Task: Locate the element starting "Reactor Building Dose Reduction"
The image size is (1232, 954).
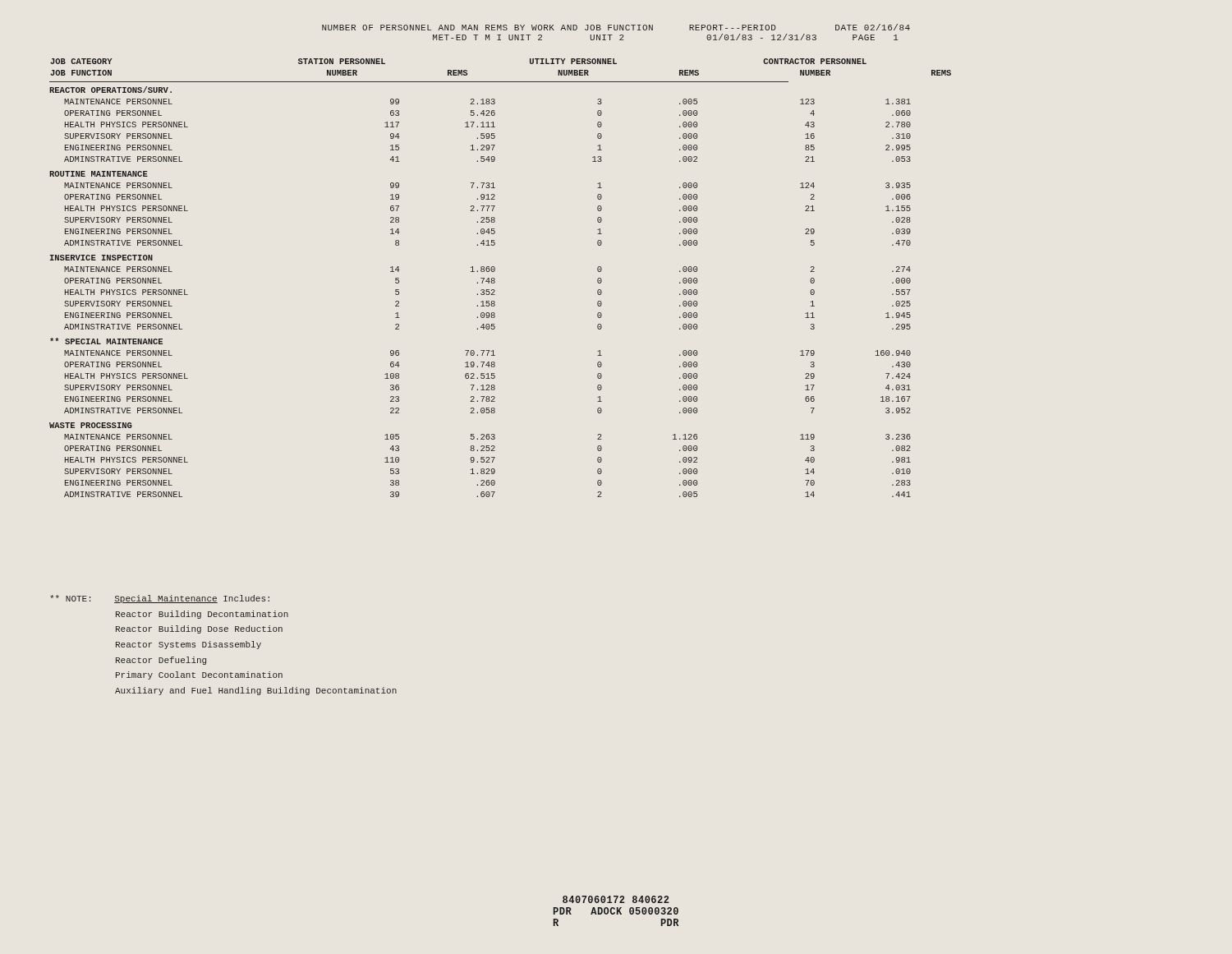Action: tap(199, 630)
